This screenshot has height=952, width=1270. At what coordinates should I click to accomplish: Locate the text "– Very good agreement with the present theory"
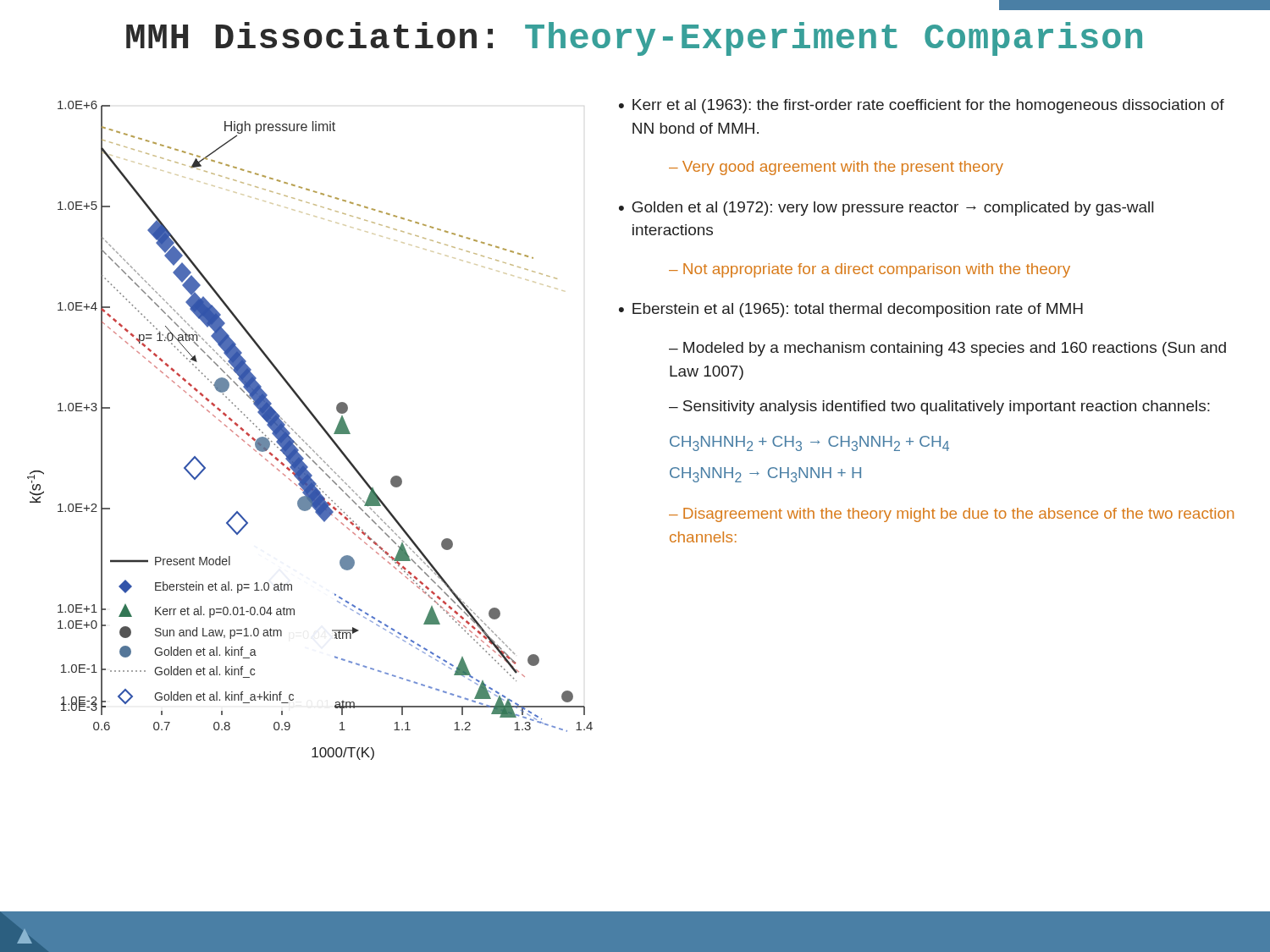click(952, 167)
